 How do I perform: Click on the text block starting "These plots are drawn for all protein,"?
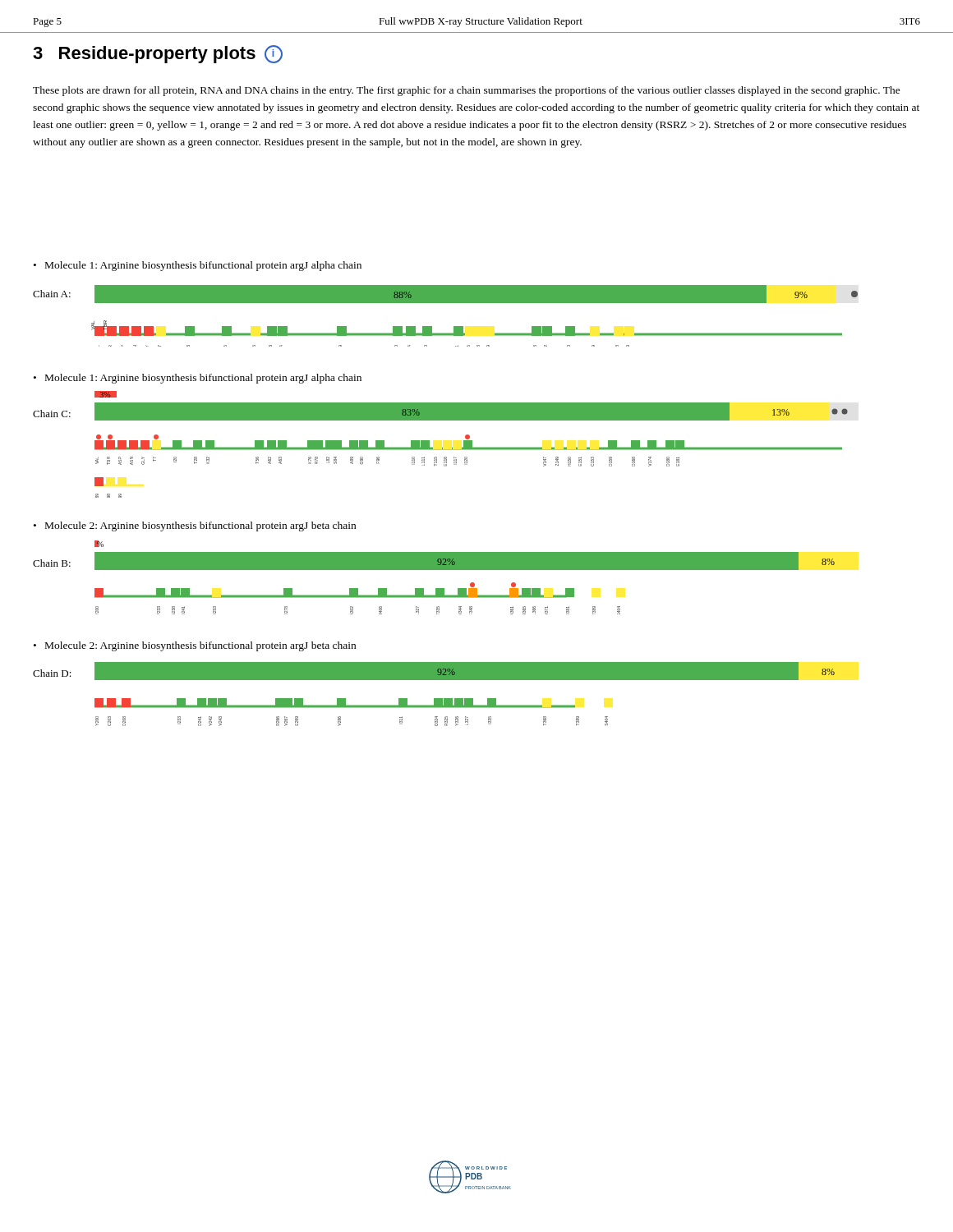coord(476,116)
